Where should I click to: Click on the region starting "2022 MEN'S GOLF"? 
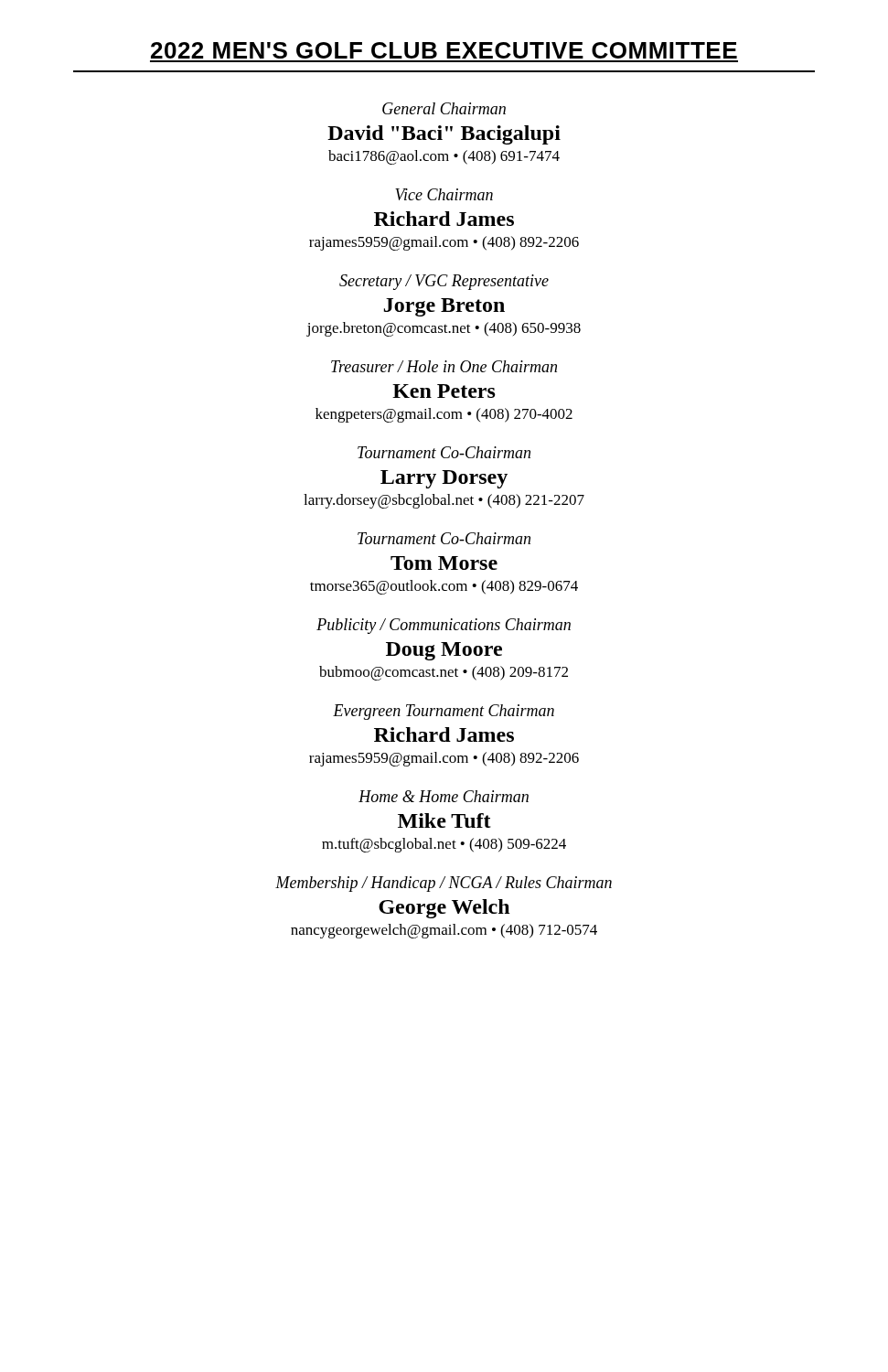444,50
